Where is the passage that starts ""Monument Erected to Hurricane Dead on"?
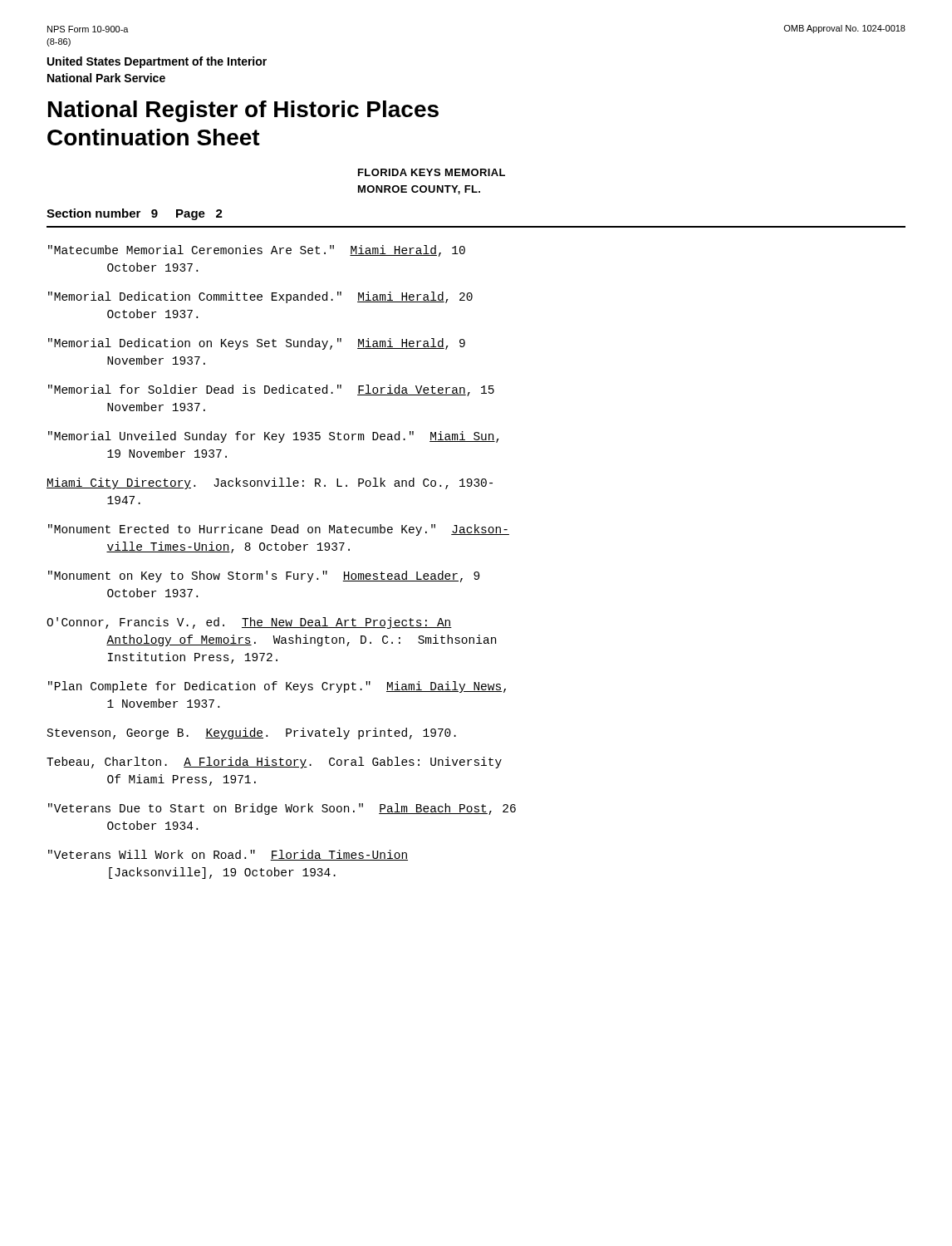 click(x=476, y=540)
